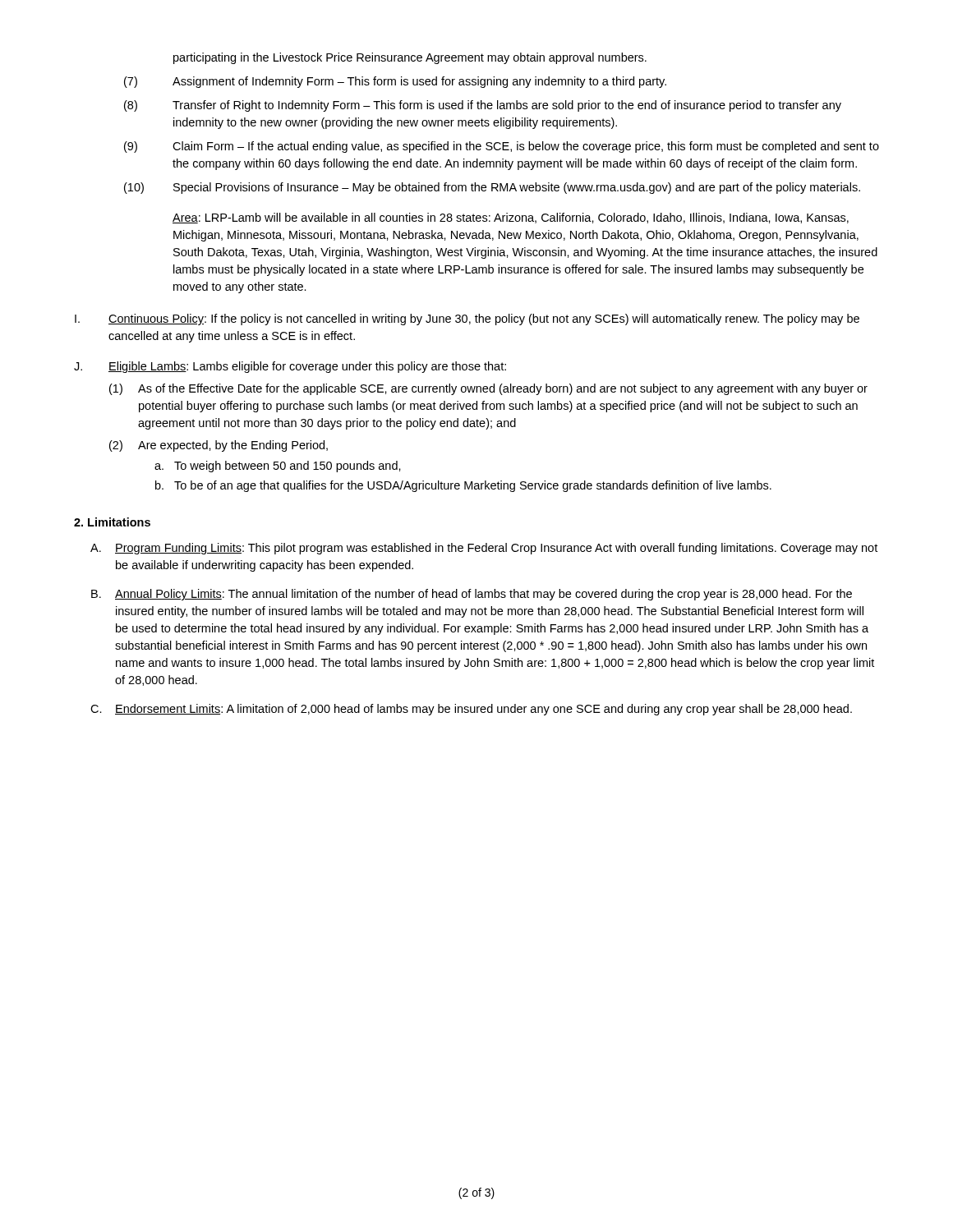
Task: Navigate to the block starting "2. Limitations"
Action: 112,523
